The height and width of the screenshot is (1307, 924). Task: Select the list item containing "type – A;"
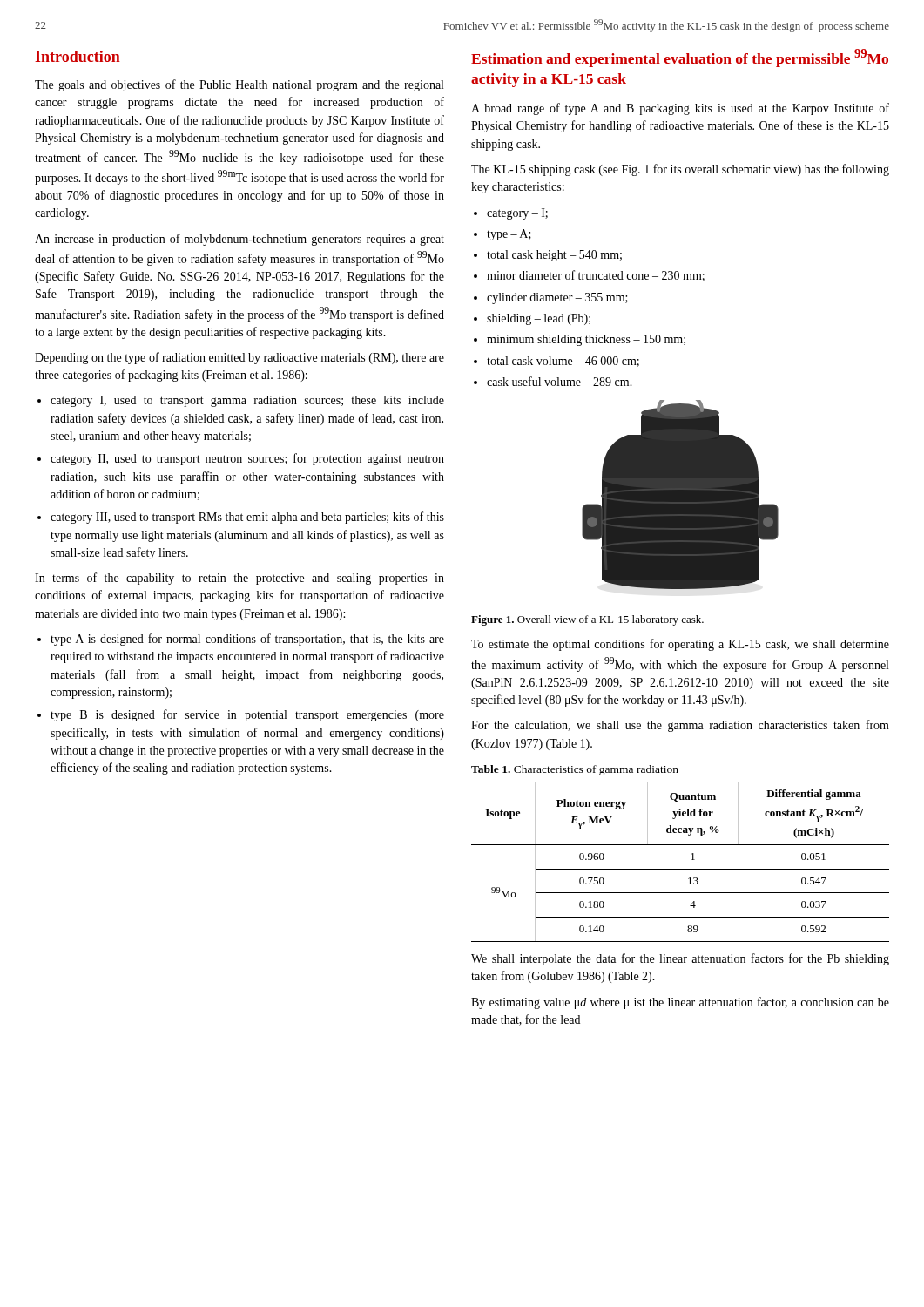pos(509,234)
